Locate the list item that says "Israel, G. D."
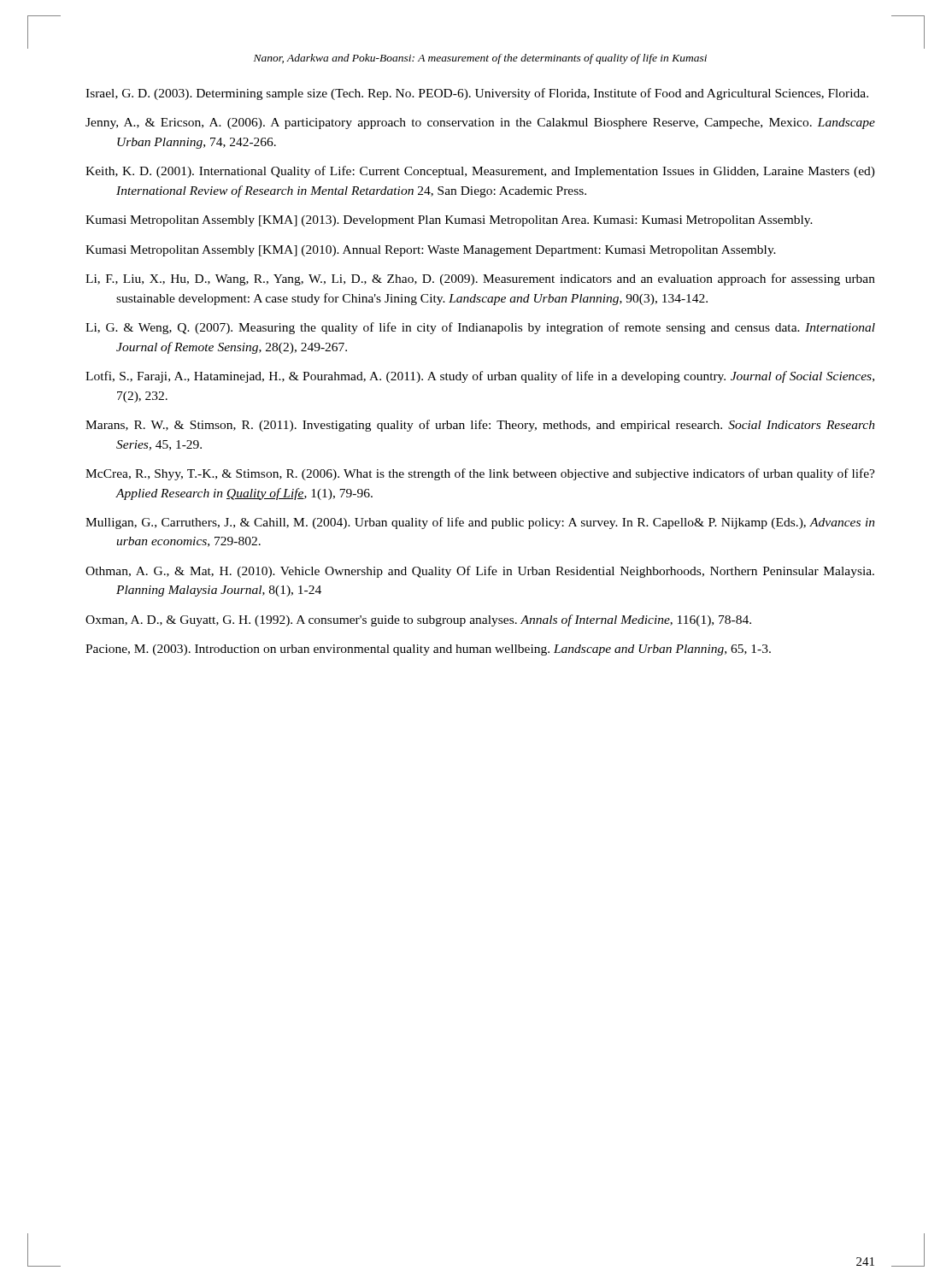This screenshot has width=952, height=1282. pyautogui.click(x=477, y=93)
